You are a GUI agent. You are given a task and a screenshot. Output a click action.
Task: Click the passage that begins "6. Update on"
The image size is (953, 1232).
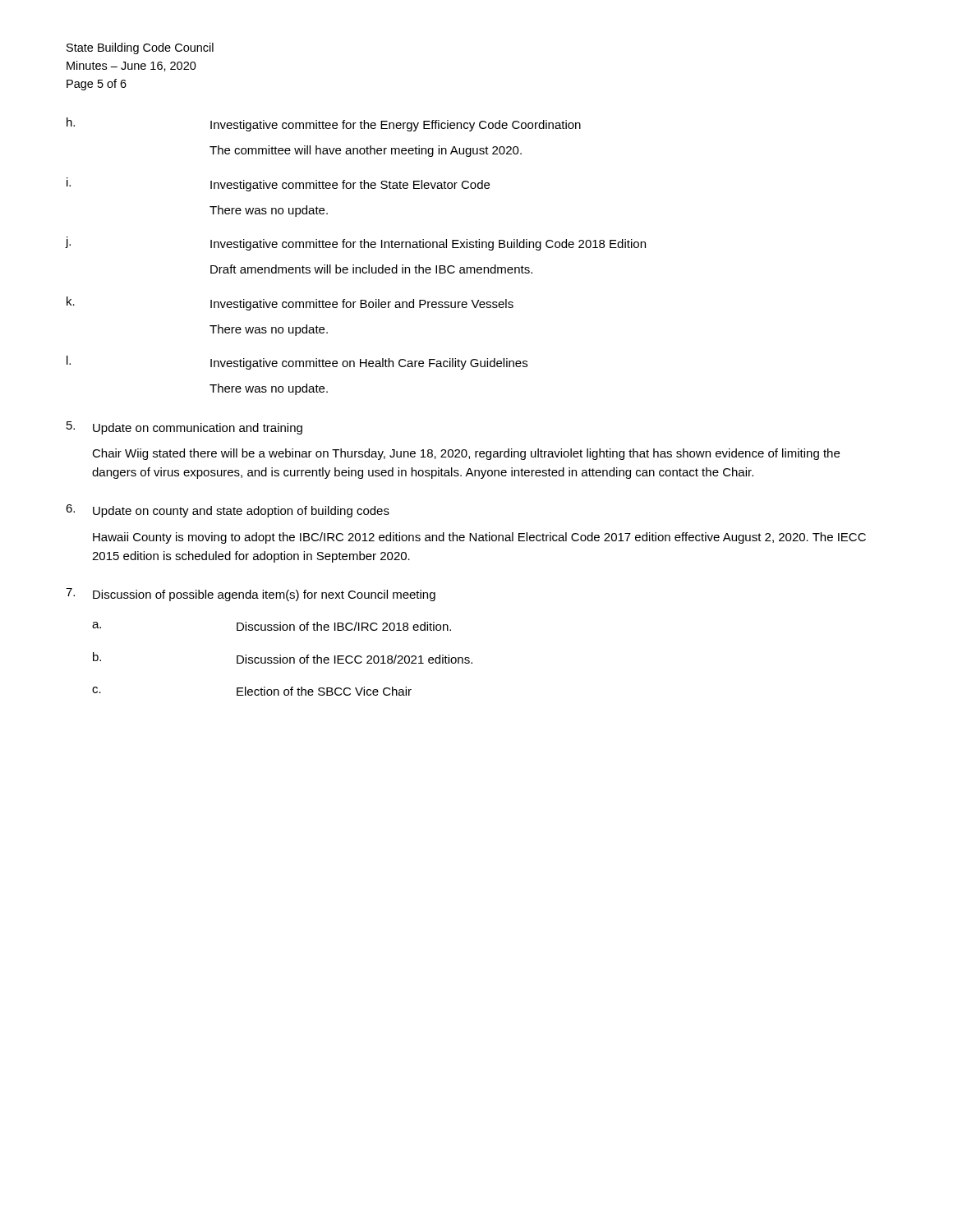click(x=228, y=511)
